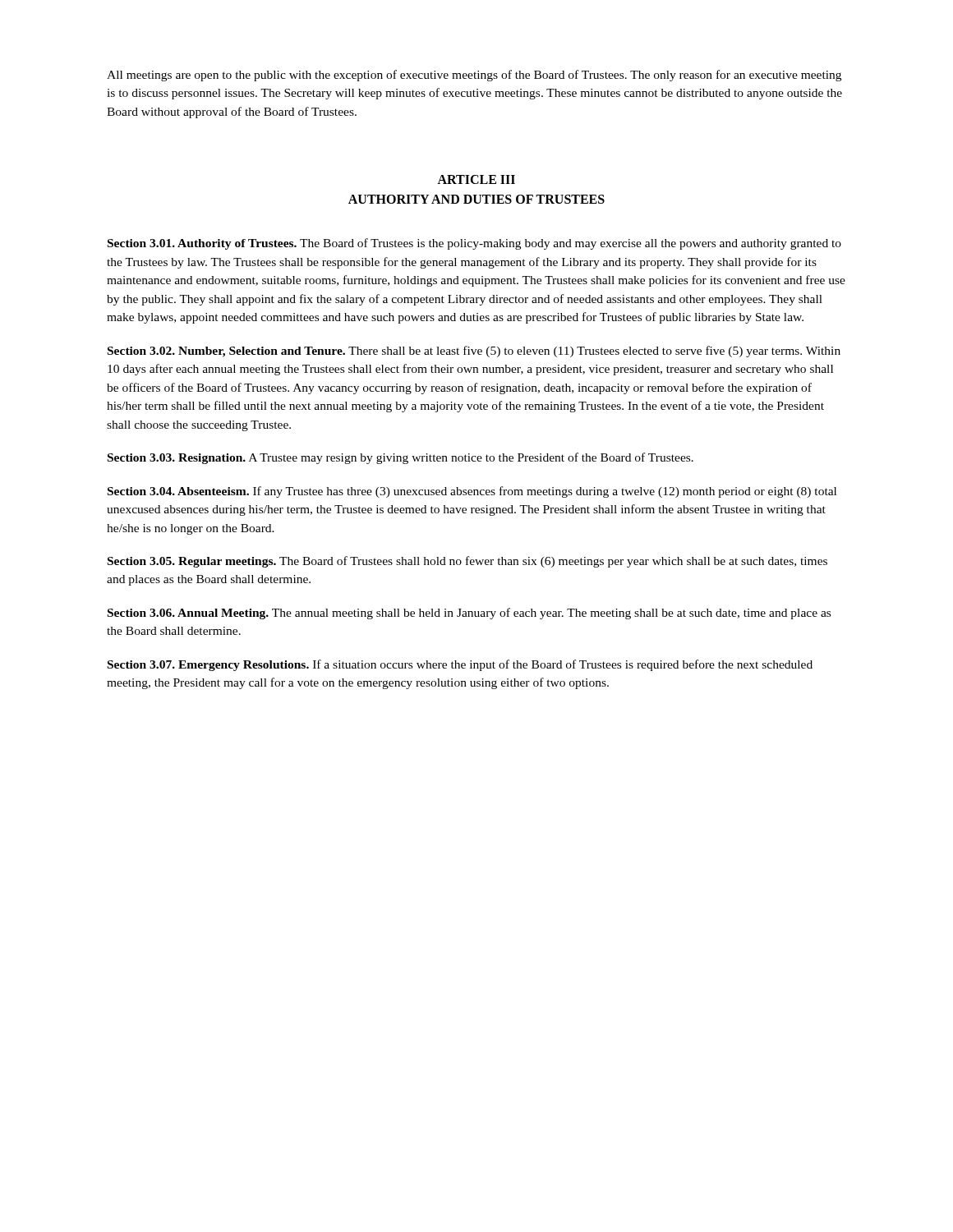Navigate to the passage starting "Section 3.03. Resignation. A Trustee"
The height and width of the screenshot is (1232, 953).
[400, 457]
